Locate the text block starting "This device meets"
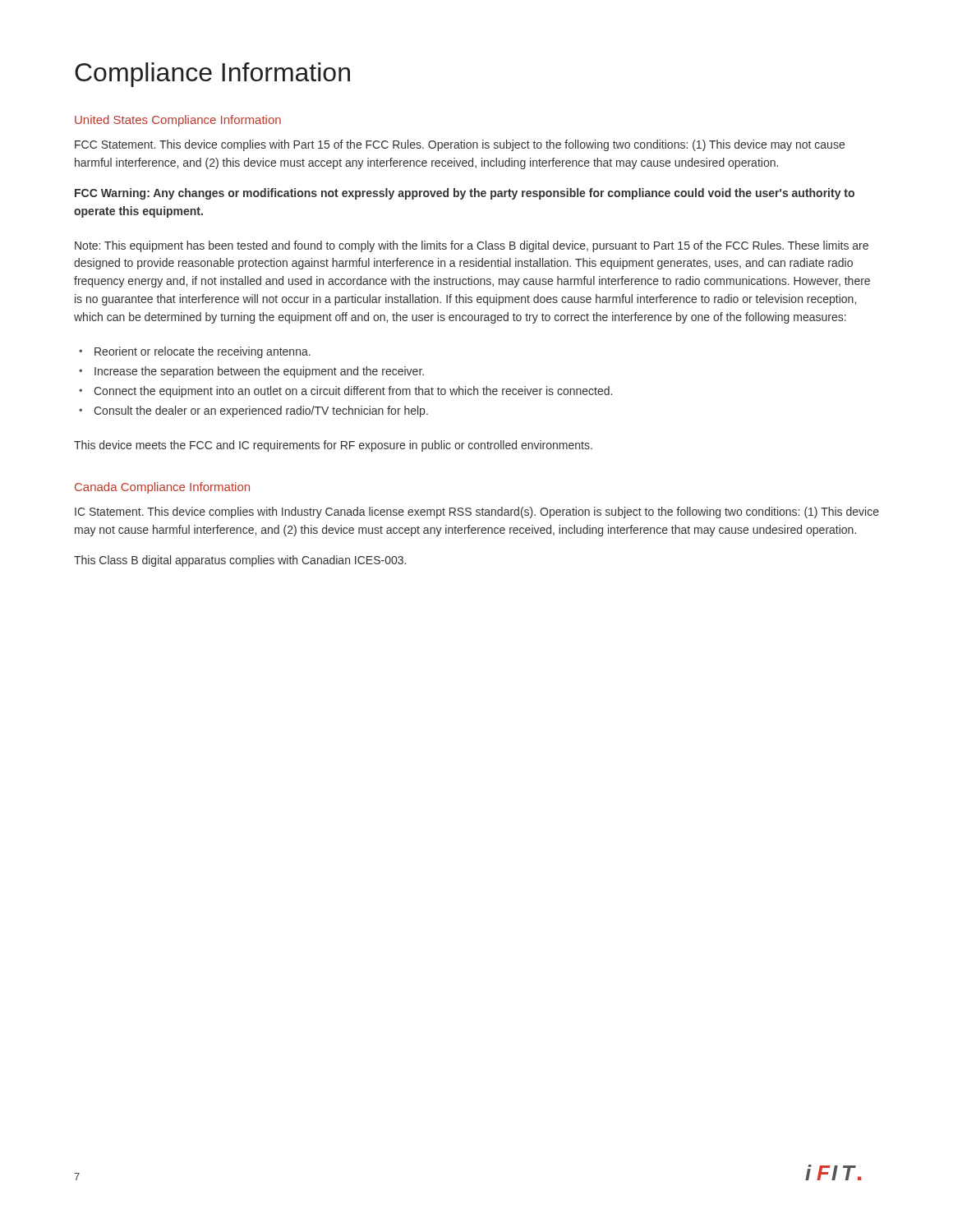Viewport: 953px width, 1232px height. [334, 445]
